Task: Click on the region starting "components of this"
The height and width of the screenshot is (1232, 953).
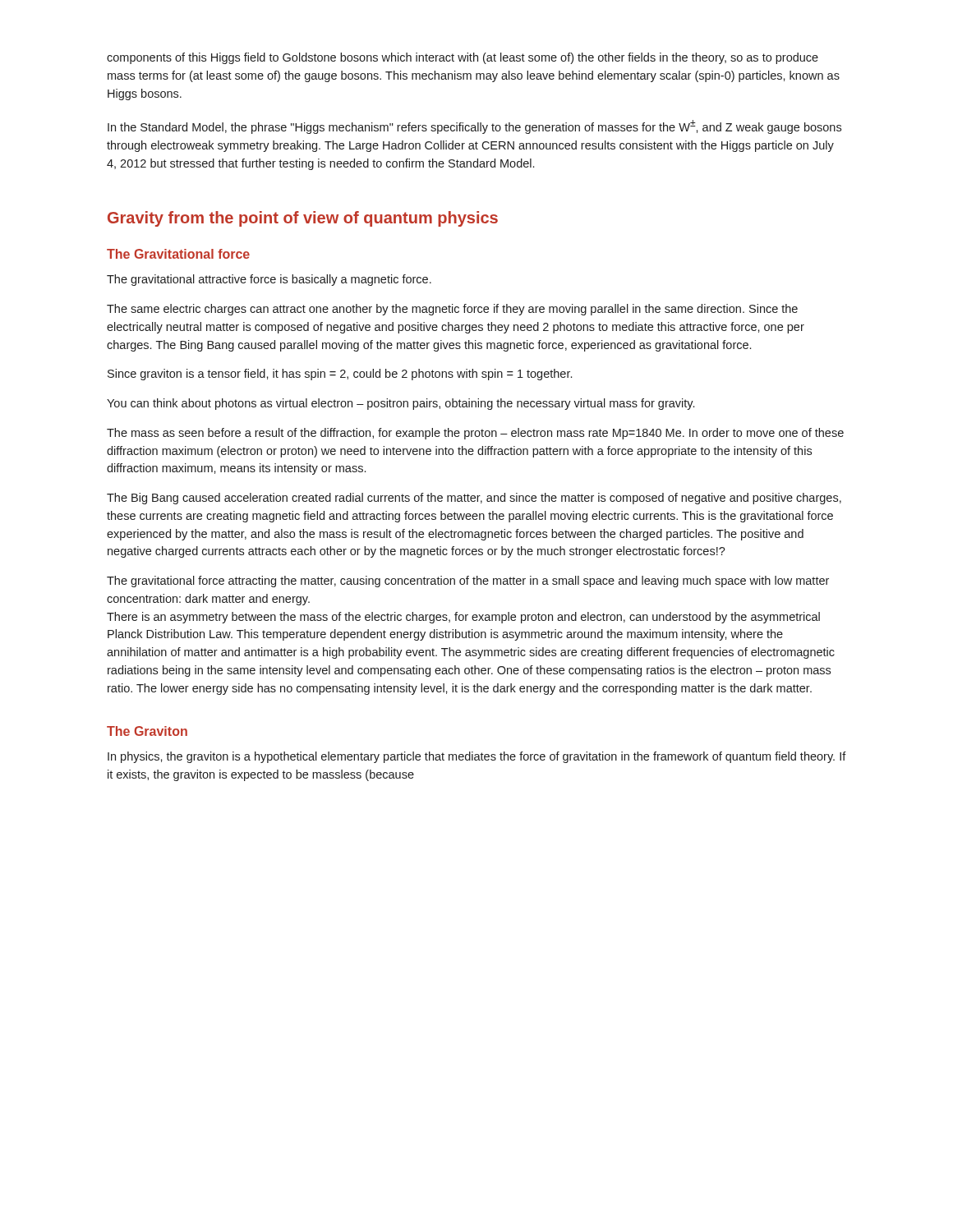Action: (x=473, y=75)
